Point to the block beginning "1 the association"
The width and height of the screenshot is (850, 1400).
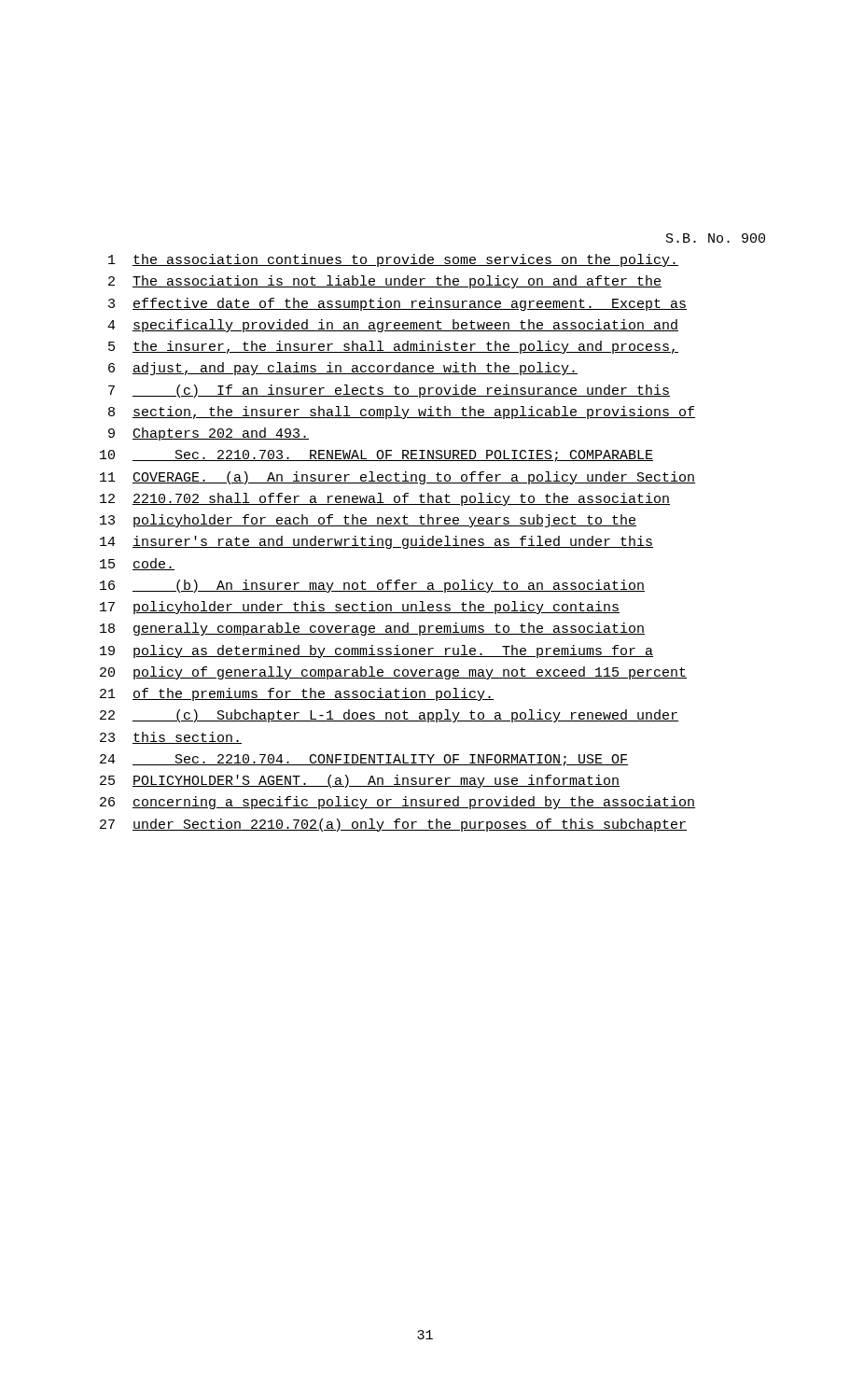click(425, 543)
